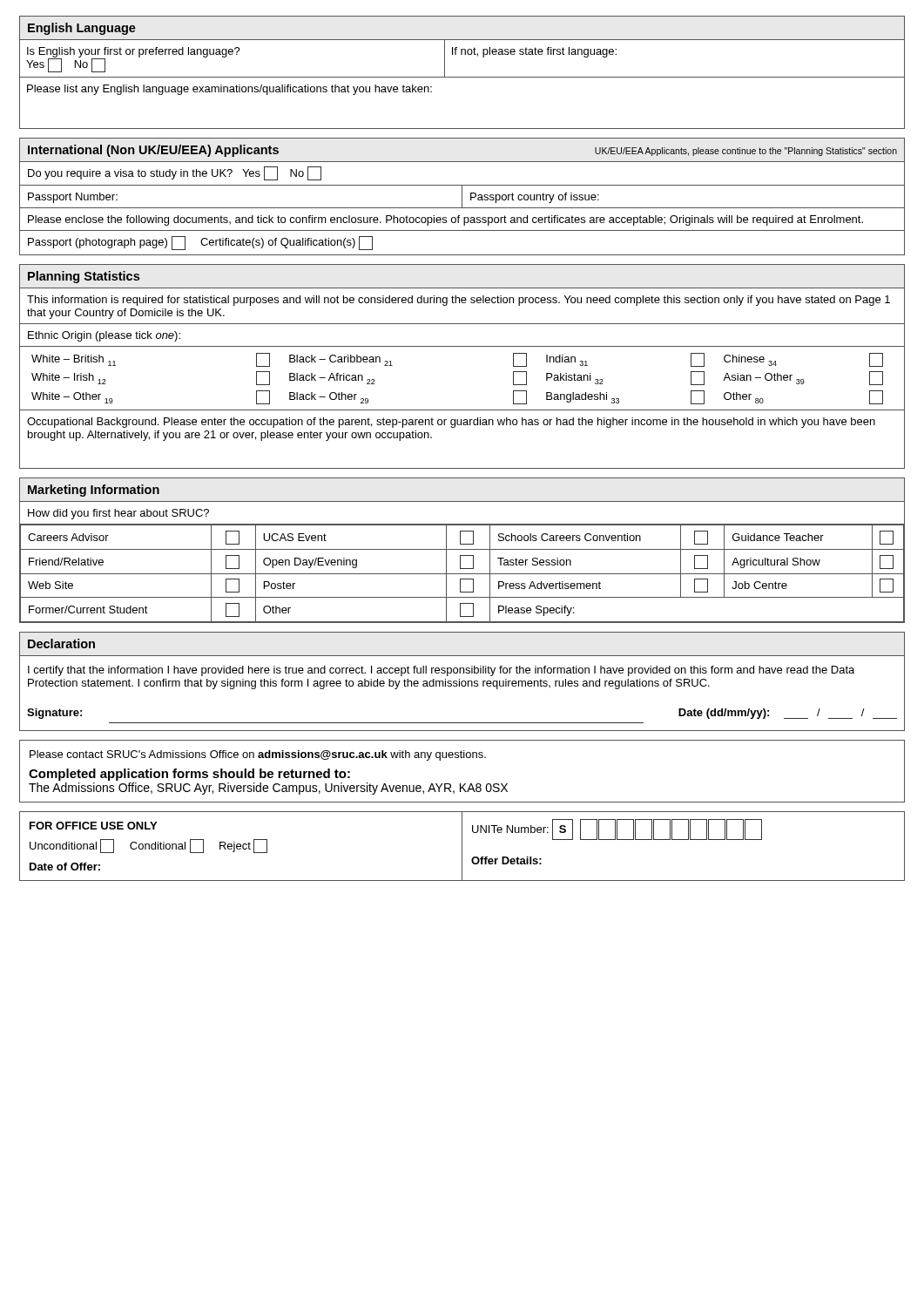Select the table that reads "Declaration I certify that"
The height and width of the screenshot is (1307, 924).
tap(462, 681)
